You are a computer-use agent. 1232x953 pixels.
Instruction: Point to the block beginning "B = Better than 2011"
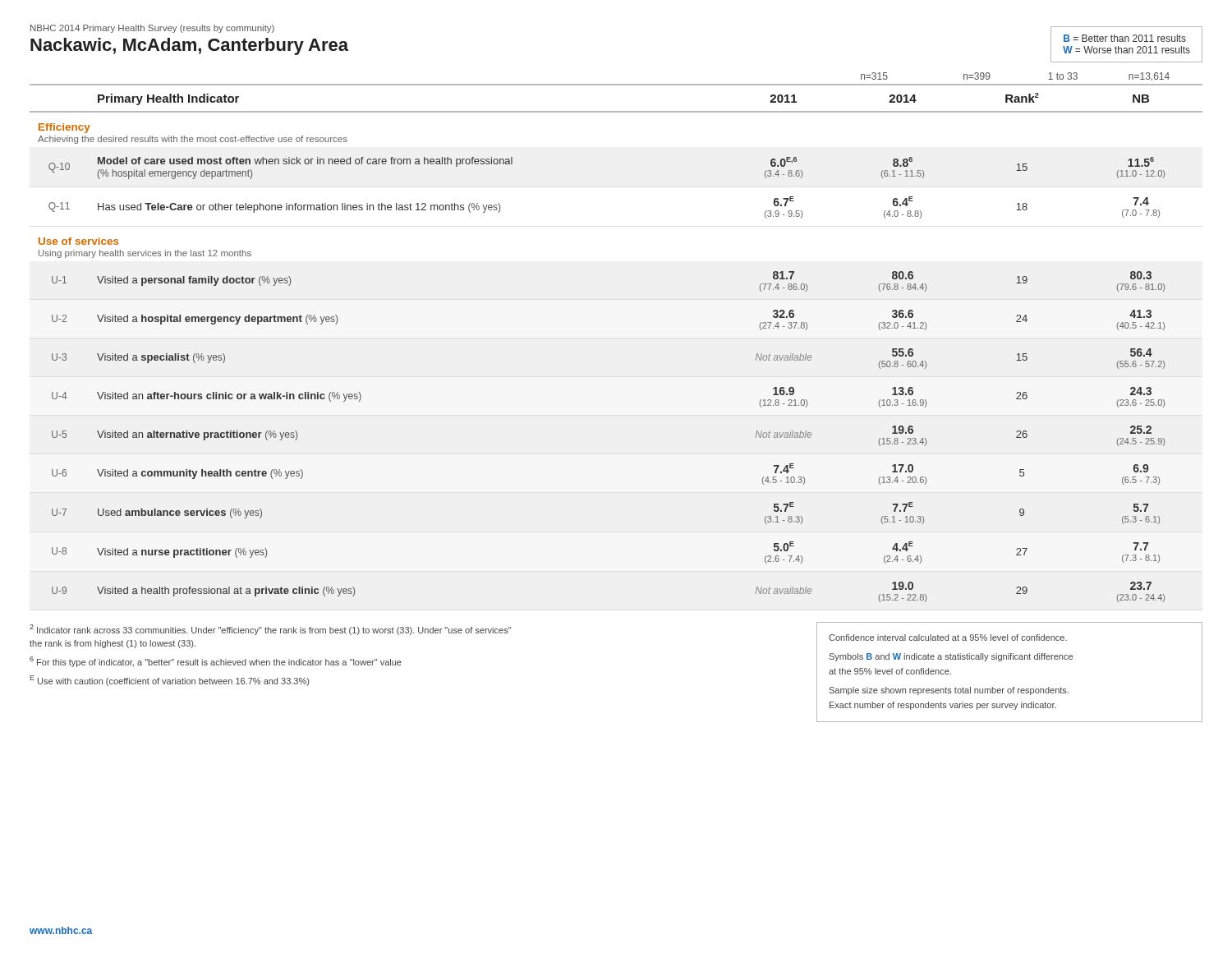[1127, 44]
